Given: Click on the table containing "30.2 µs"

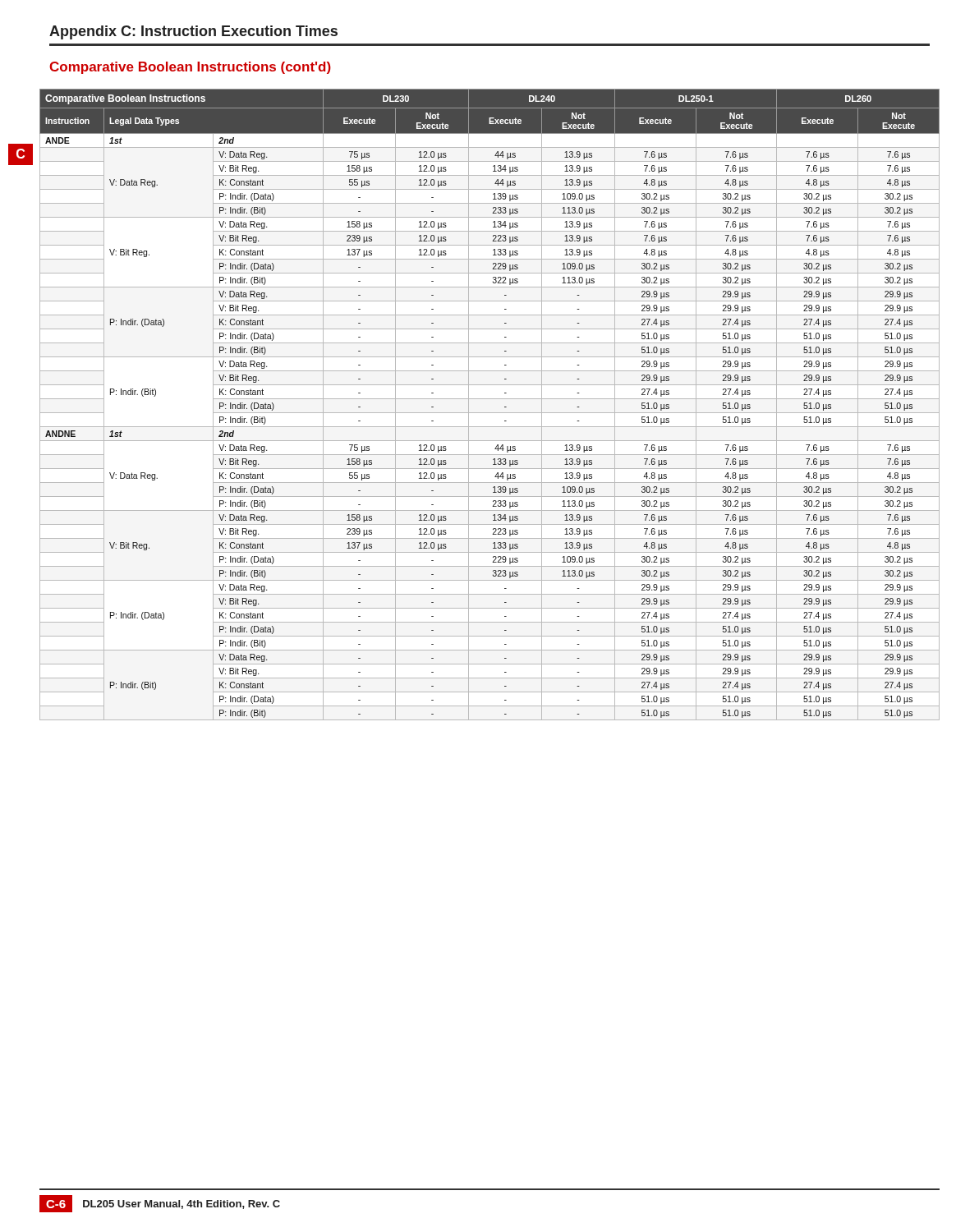Looking at the screenshot, I should 490,405.
